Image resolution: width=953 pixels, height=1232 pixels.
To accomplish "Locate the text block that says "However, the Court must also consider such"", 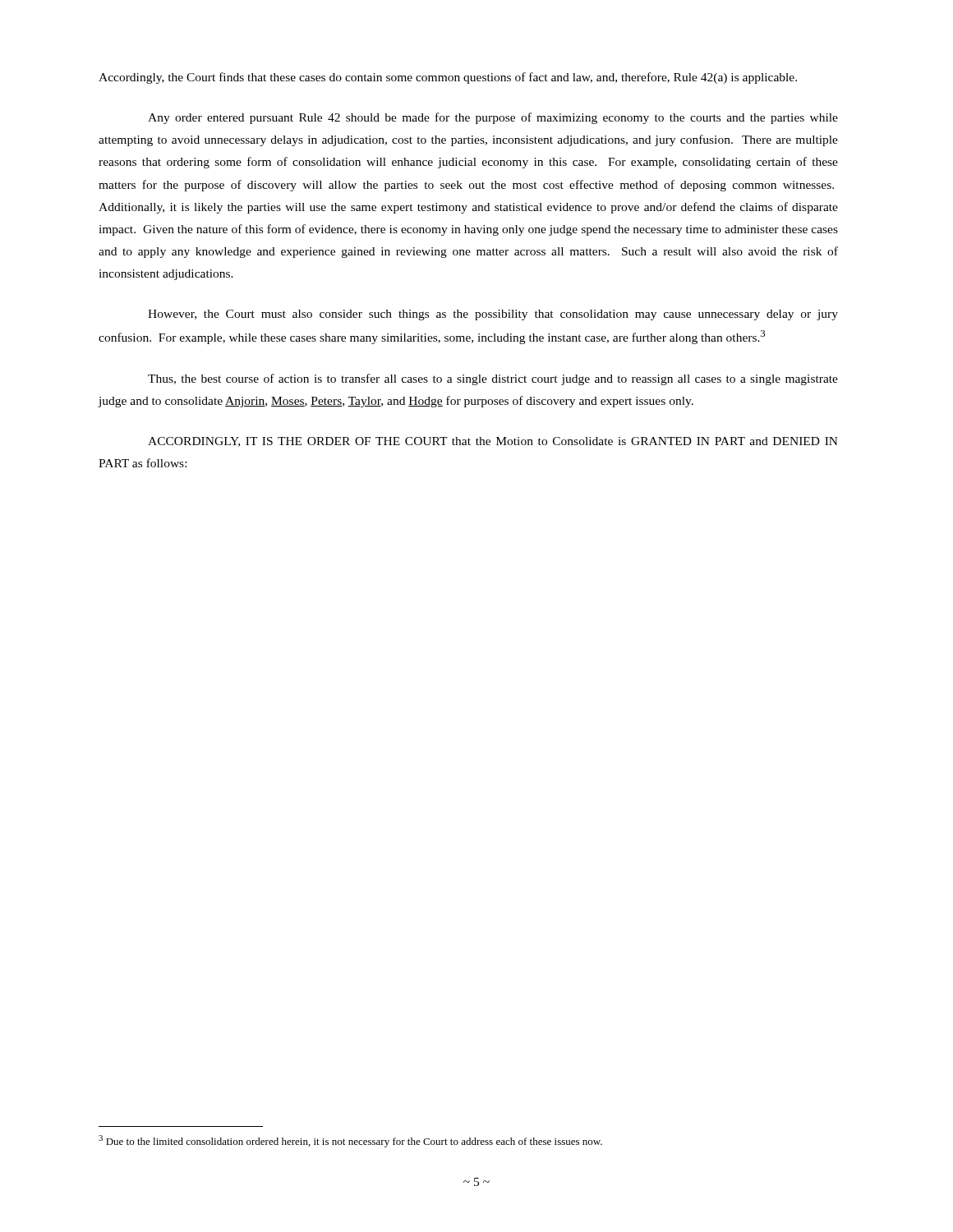I will 468,325.
